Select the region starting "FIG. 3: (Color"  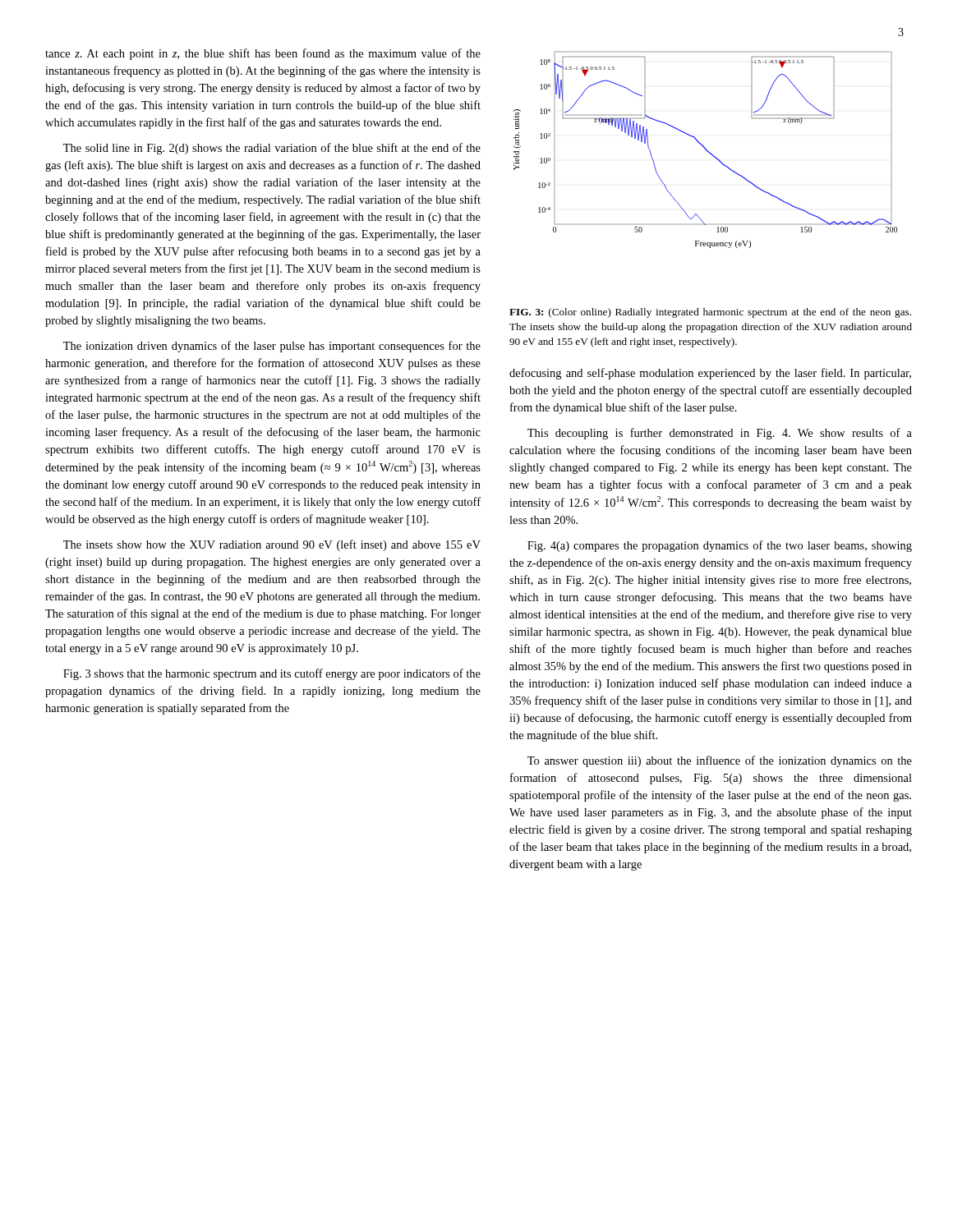(711, 327)
